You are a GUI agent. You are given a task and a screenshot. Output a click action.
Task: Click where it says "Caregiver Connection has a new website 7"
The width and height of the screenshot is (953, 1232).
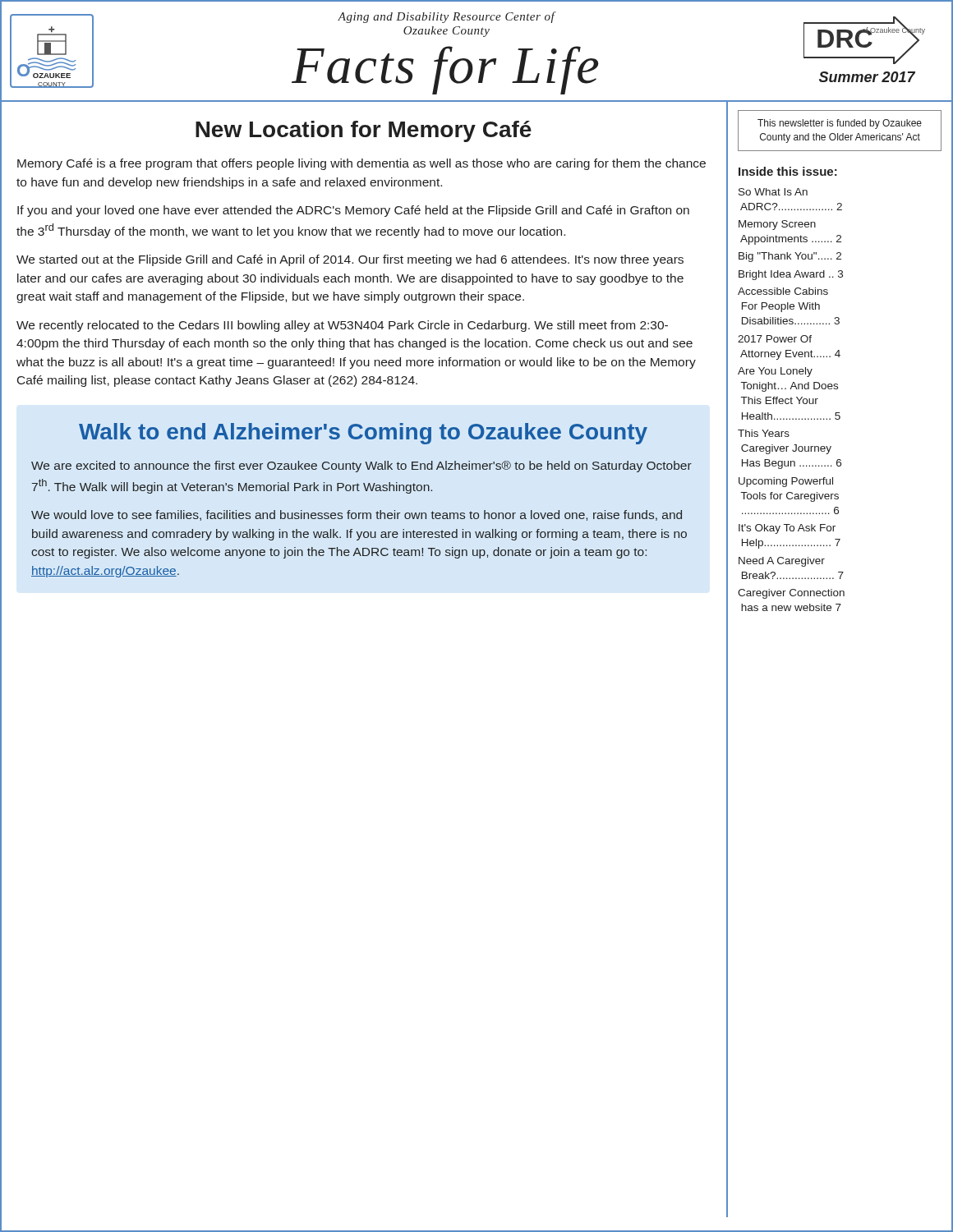[x=791, y=600]
